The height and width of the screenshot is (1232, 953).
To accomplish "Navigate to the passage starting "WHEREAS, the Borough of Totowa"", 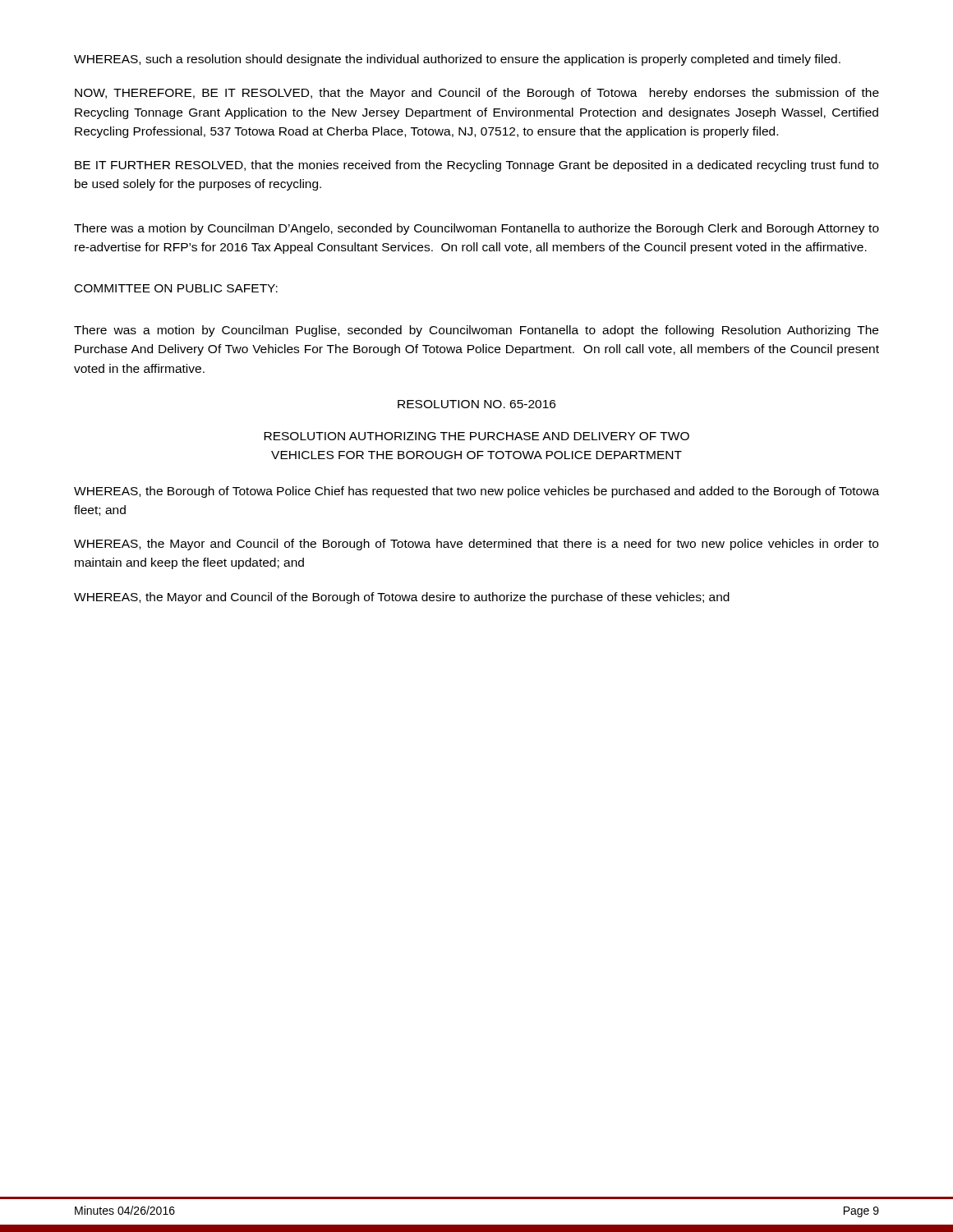I will pyautogui.click(x=476, y=500).
